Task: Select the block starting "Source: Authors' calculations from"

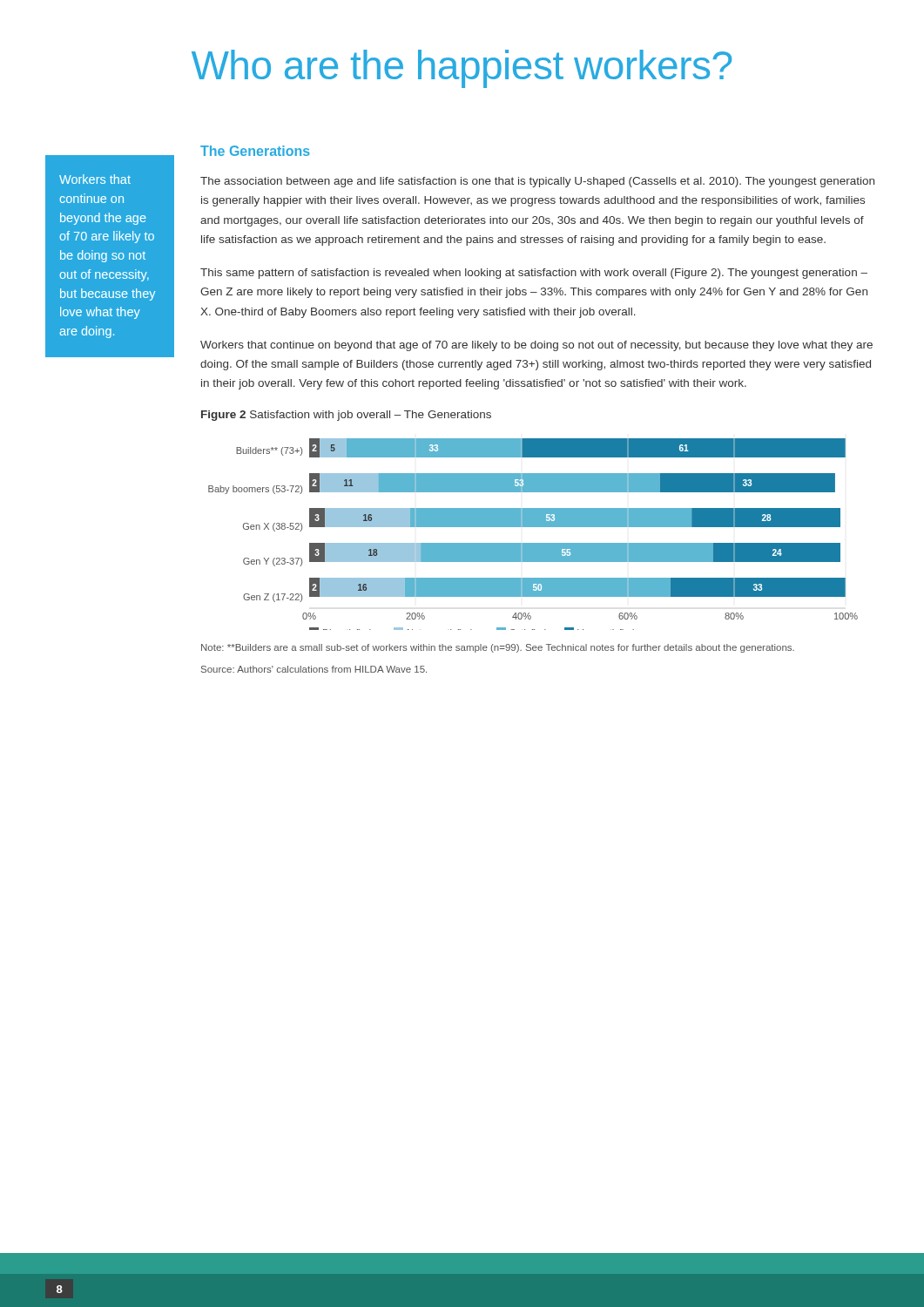Action: (x=314, y=669)
